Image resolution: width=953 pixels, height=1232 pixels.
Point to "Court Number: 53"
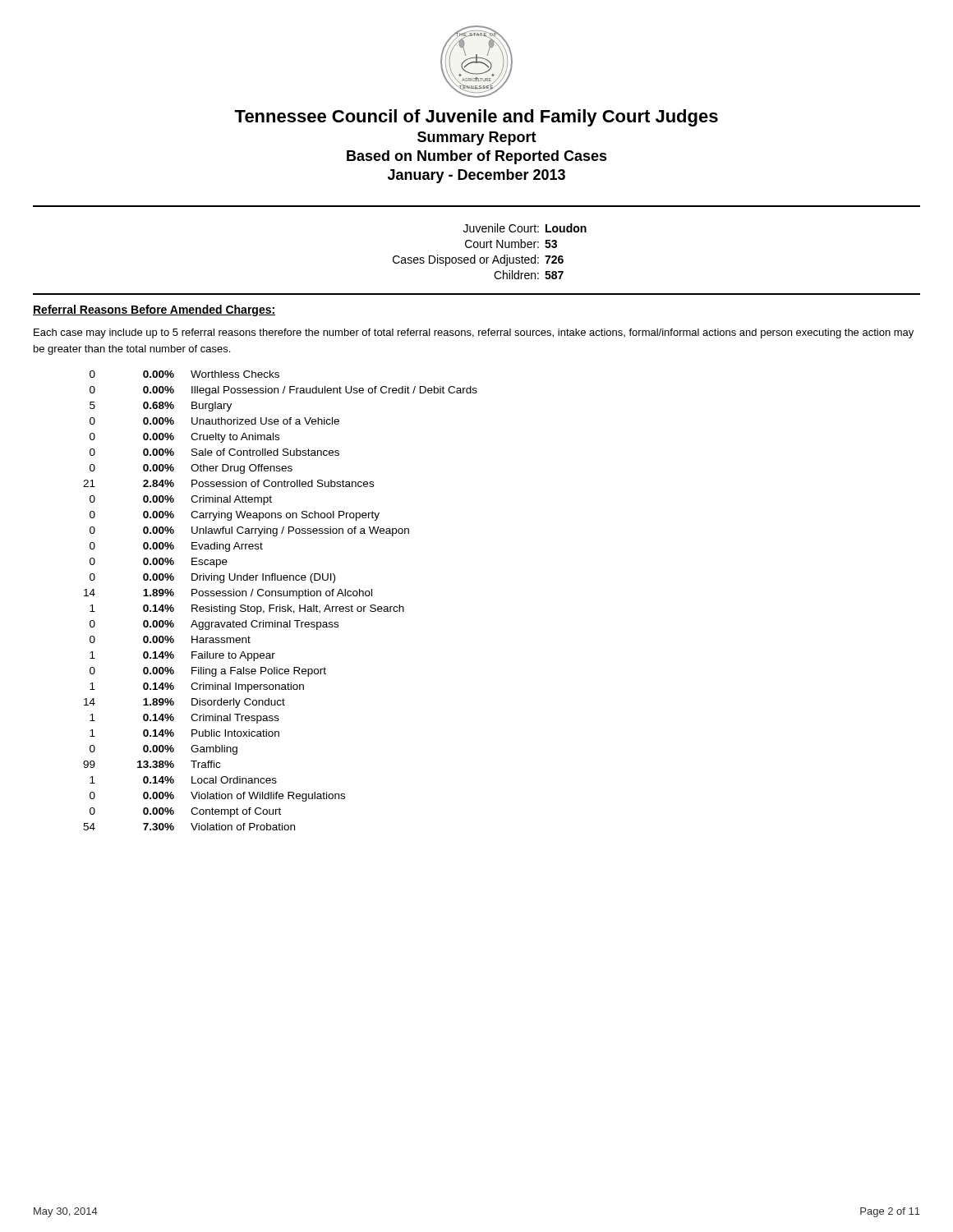point(476,244)
